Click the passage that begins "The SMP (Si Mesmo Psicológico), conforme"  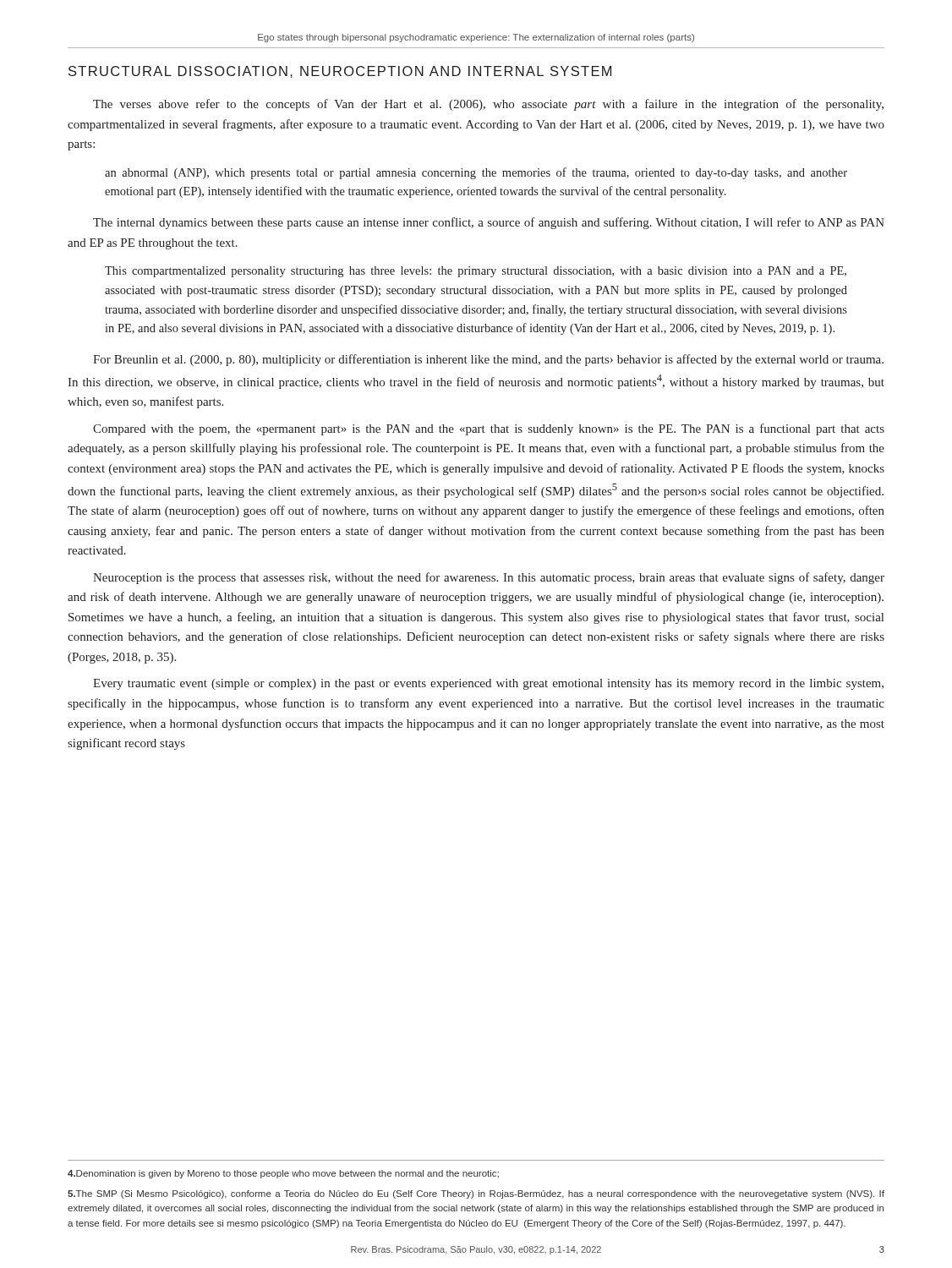point(476,1208)
